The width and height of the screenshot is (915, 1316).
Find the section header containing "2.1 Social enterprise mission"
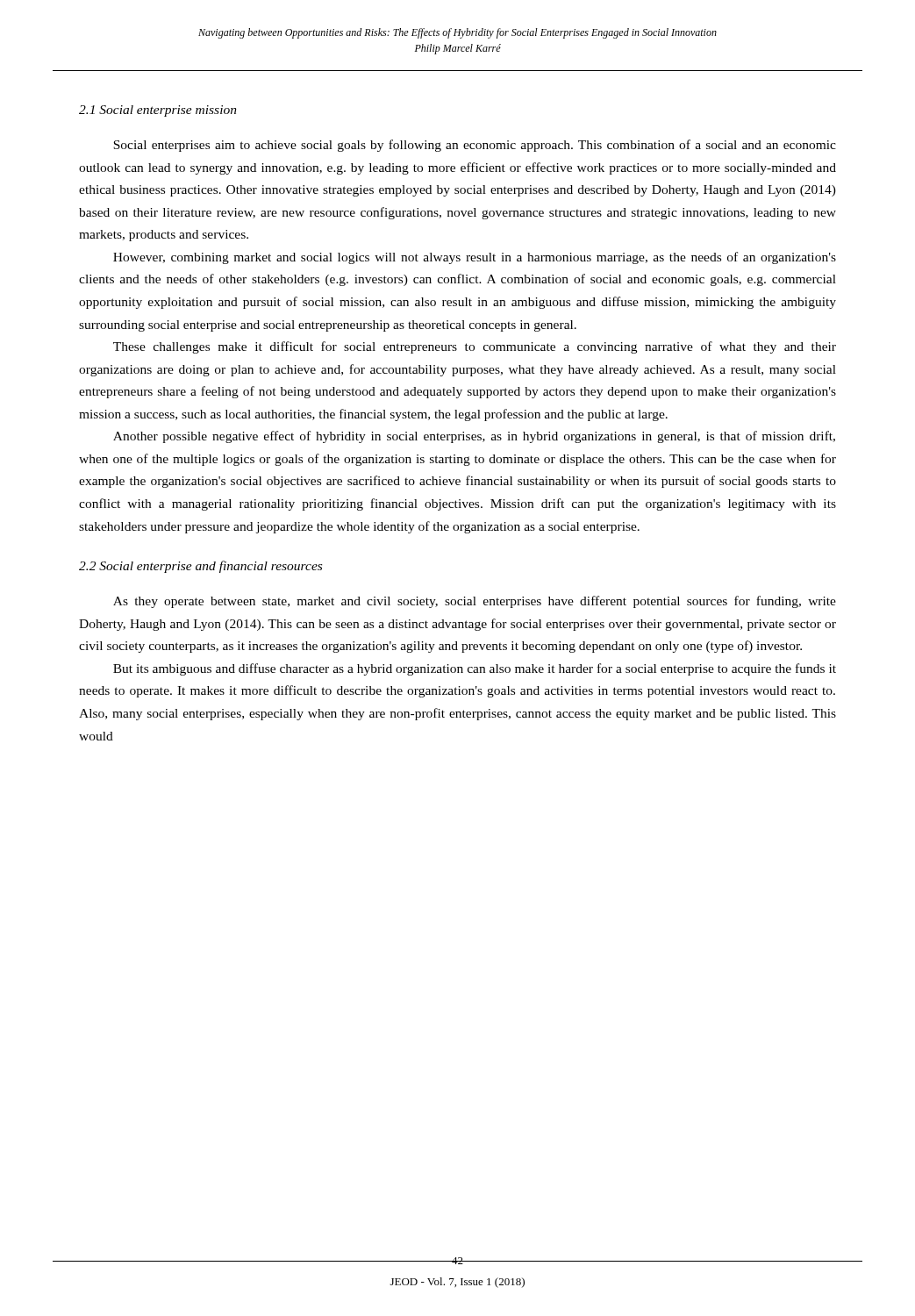tap(158, 109)
